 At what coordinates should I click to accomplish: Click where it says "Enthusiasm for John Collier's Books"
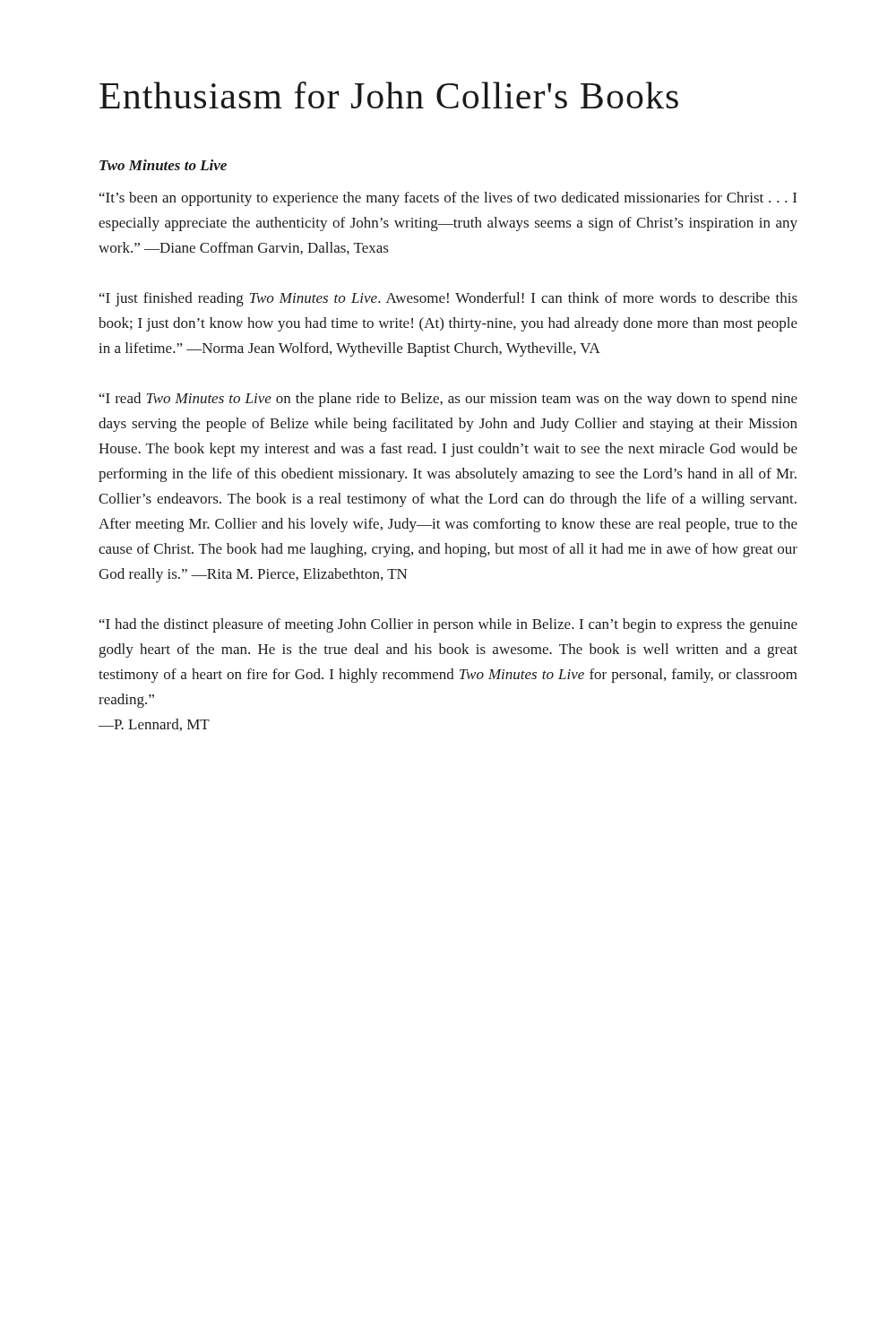tap(389, 96)
